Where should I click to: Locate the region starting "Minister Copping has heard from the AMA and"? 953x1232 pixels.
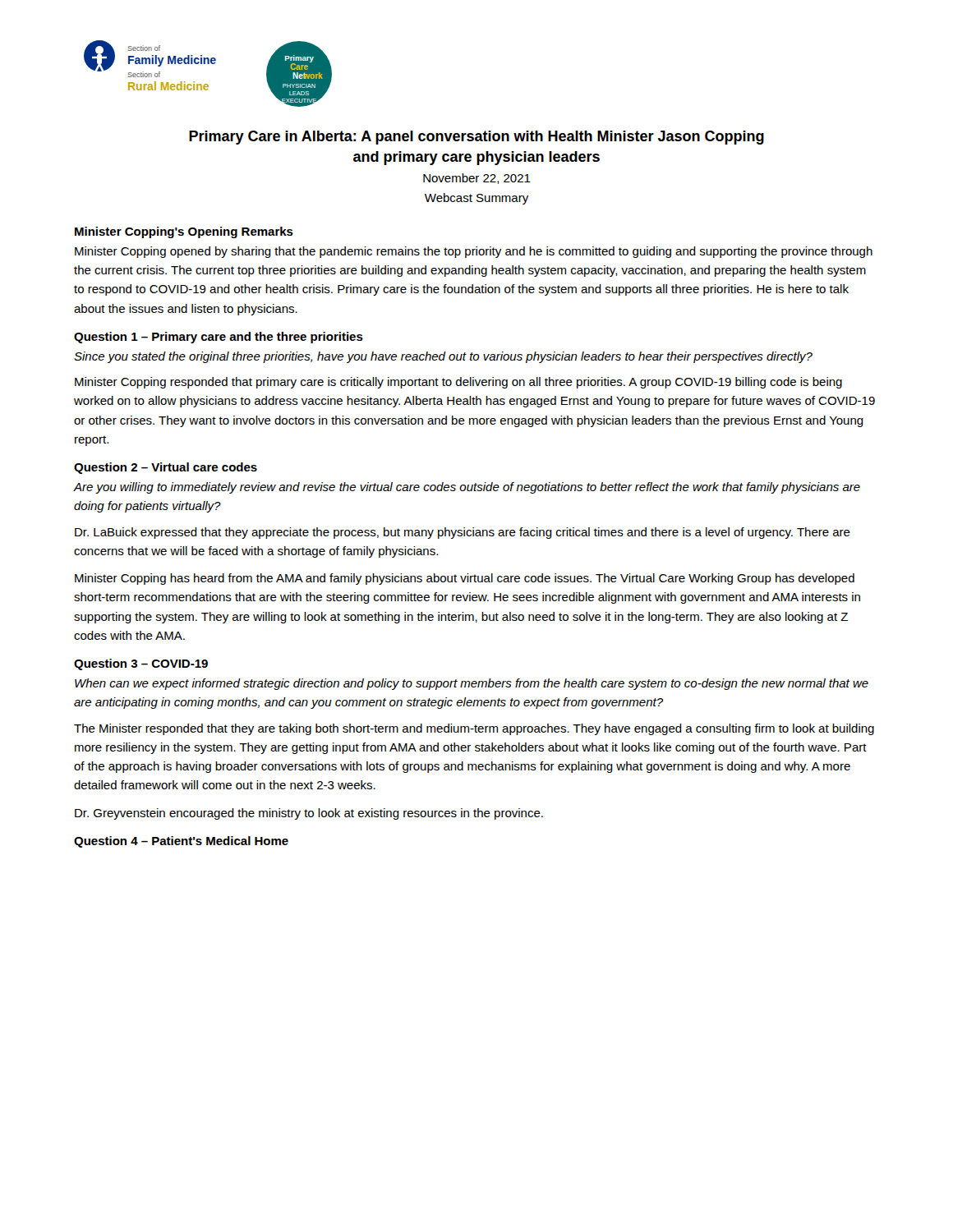point(467,607)
